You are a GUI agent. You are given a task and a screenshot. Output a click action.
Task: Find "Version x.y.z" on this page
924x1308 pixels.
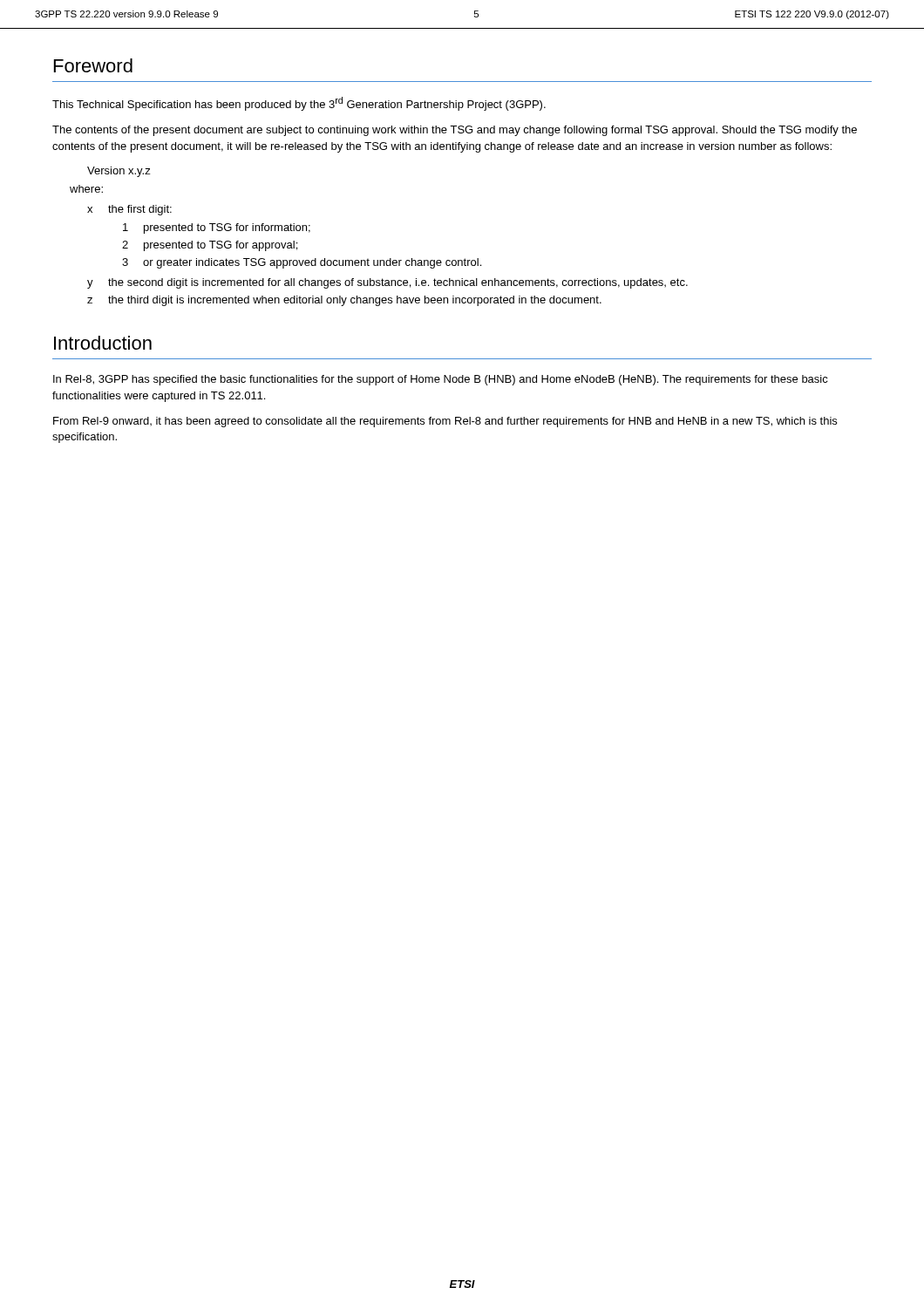coord(119,170)
